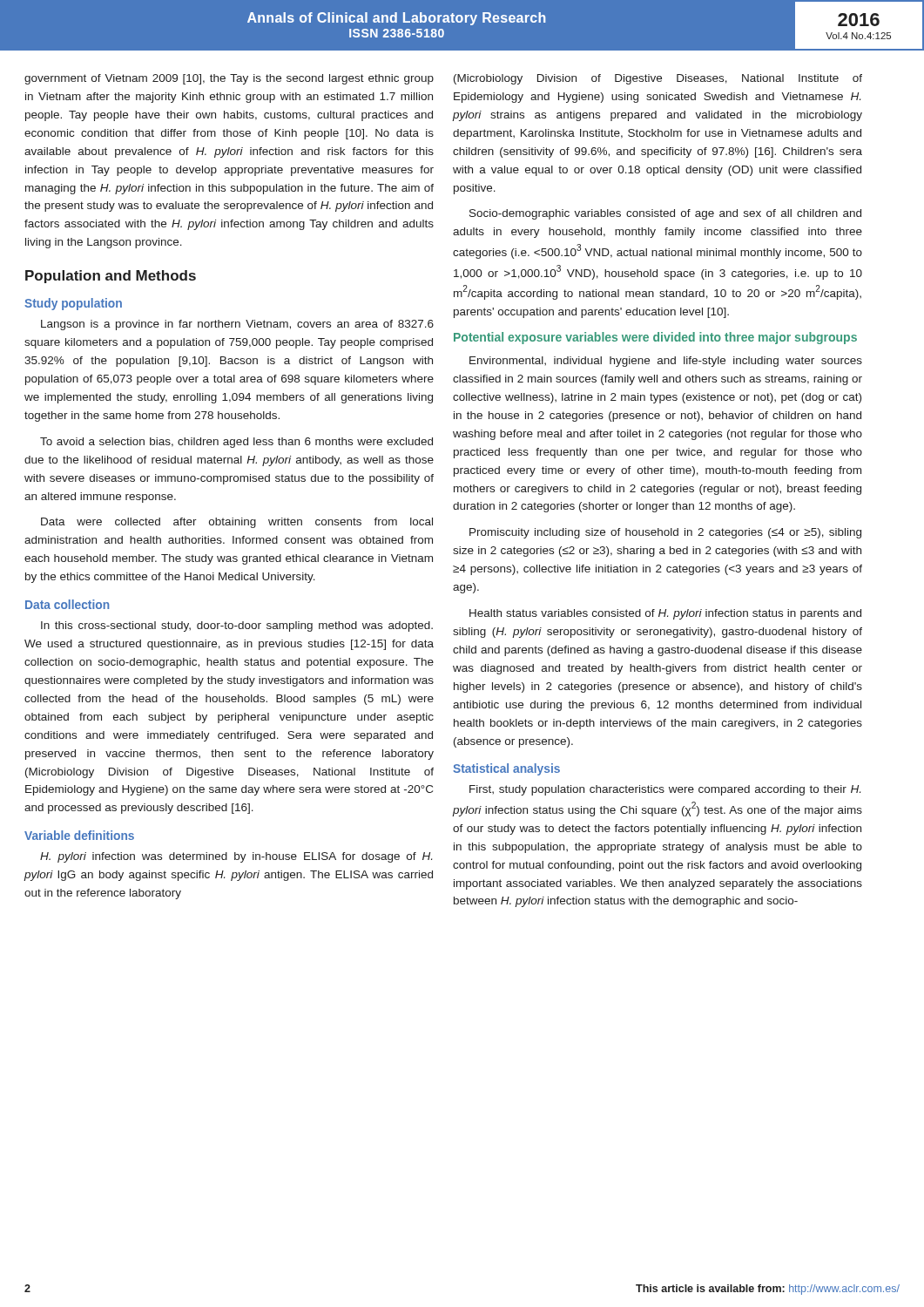Image resolution: width=924 pixels, height=1307 pixels.
Task: Navigate to the text block starting "First, study population characteristics were"
Action: click(x=658, y=846)
